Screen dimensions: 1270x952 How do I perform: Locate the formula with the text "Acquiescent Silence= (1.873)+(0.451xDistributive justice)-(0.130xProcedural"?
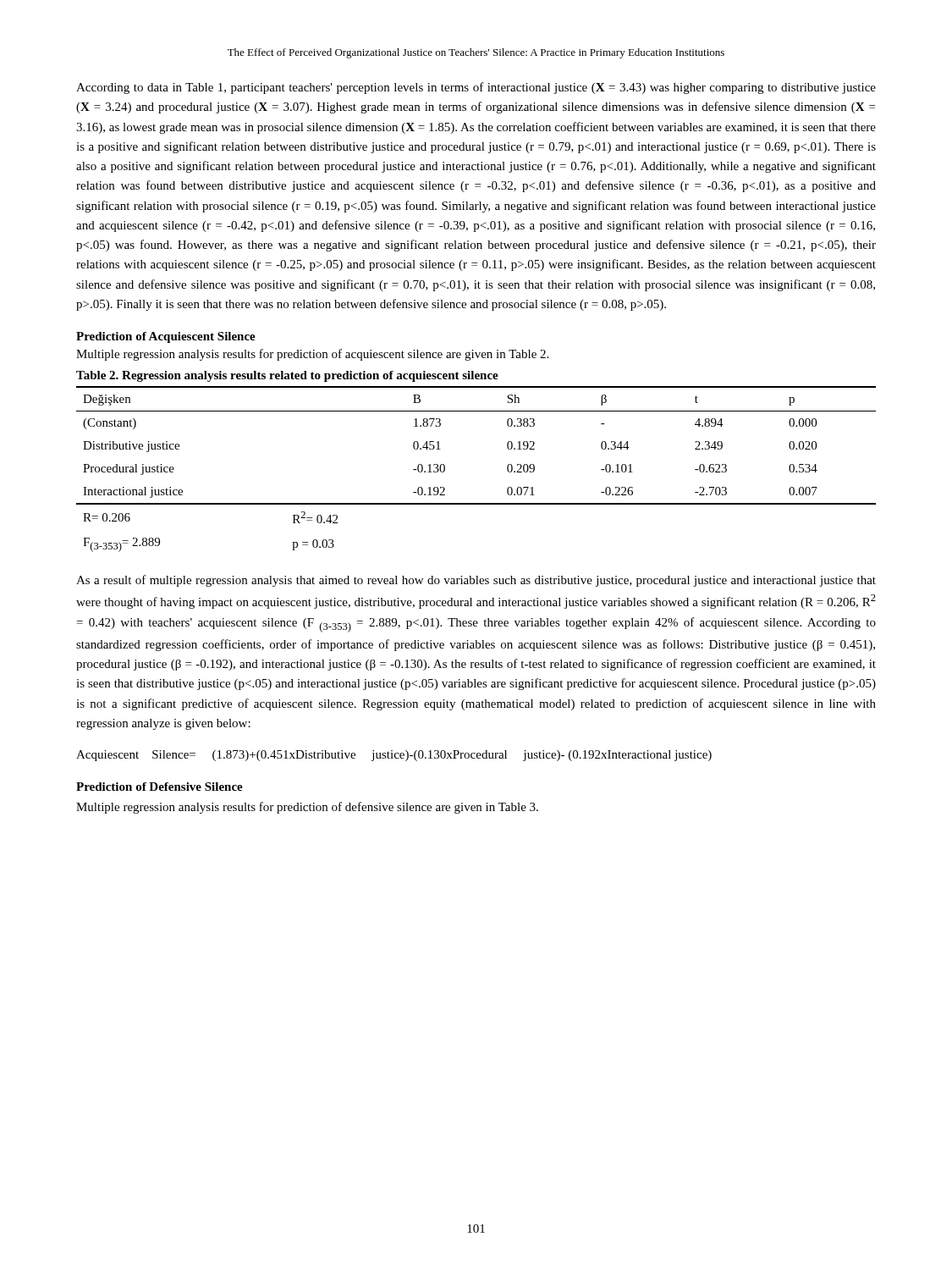(394, 755)
